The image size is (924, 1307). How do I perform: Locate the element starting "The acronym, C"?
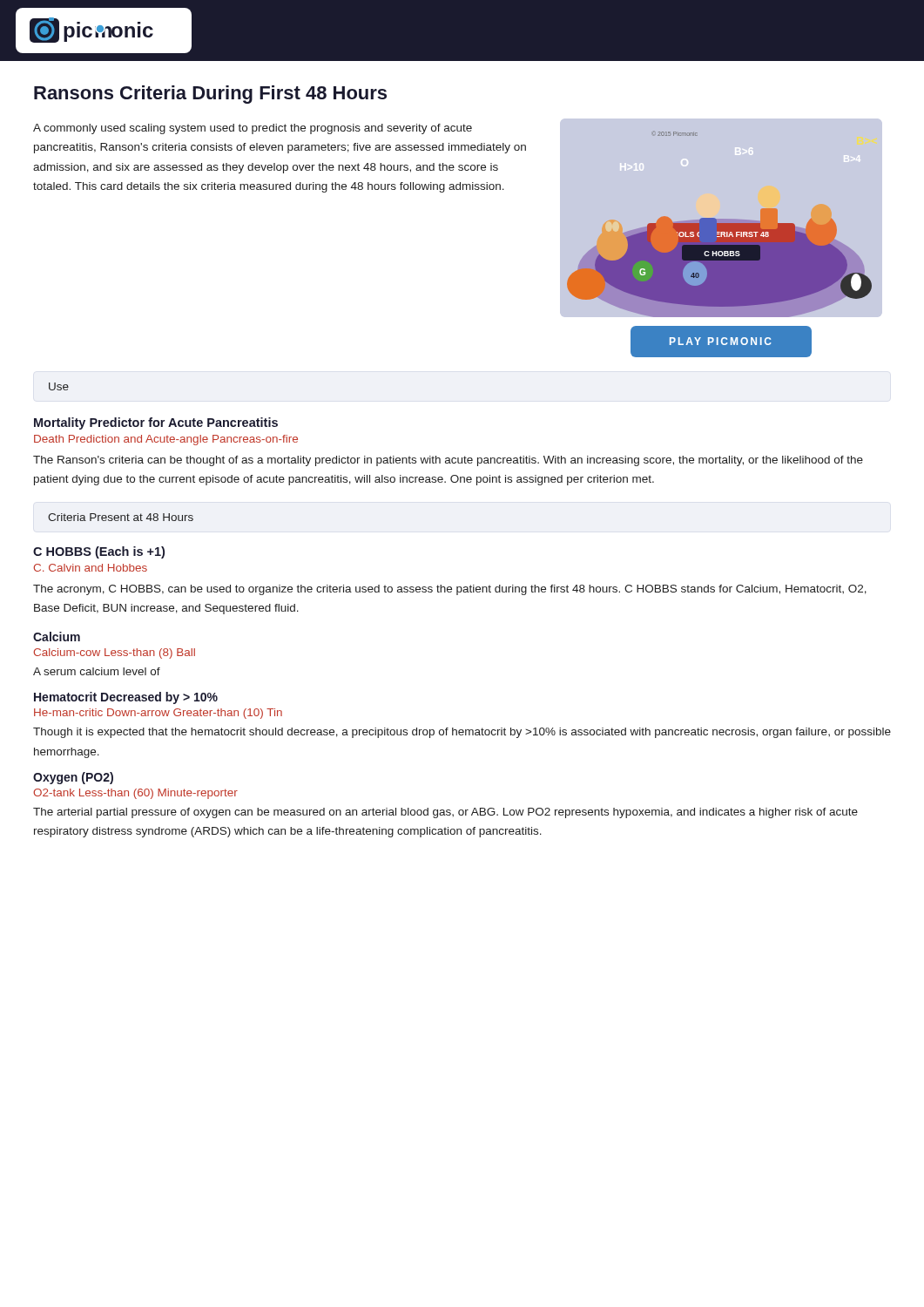click(x=450, y=598)
